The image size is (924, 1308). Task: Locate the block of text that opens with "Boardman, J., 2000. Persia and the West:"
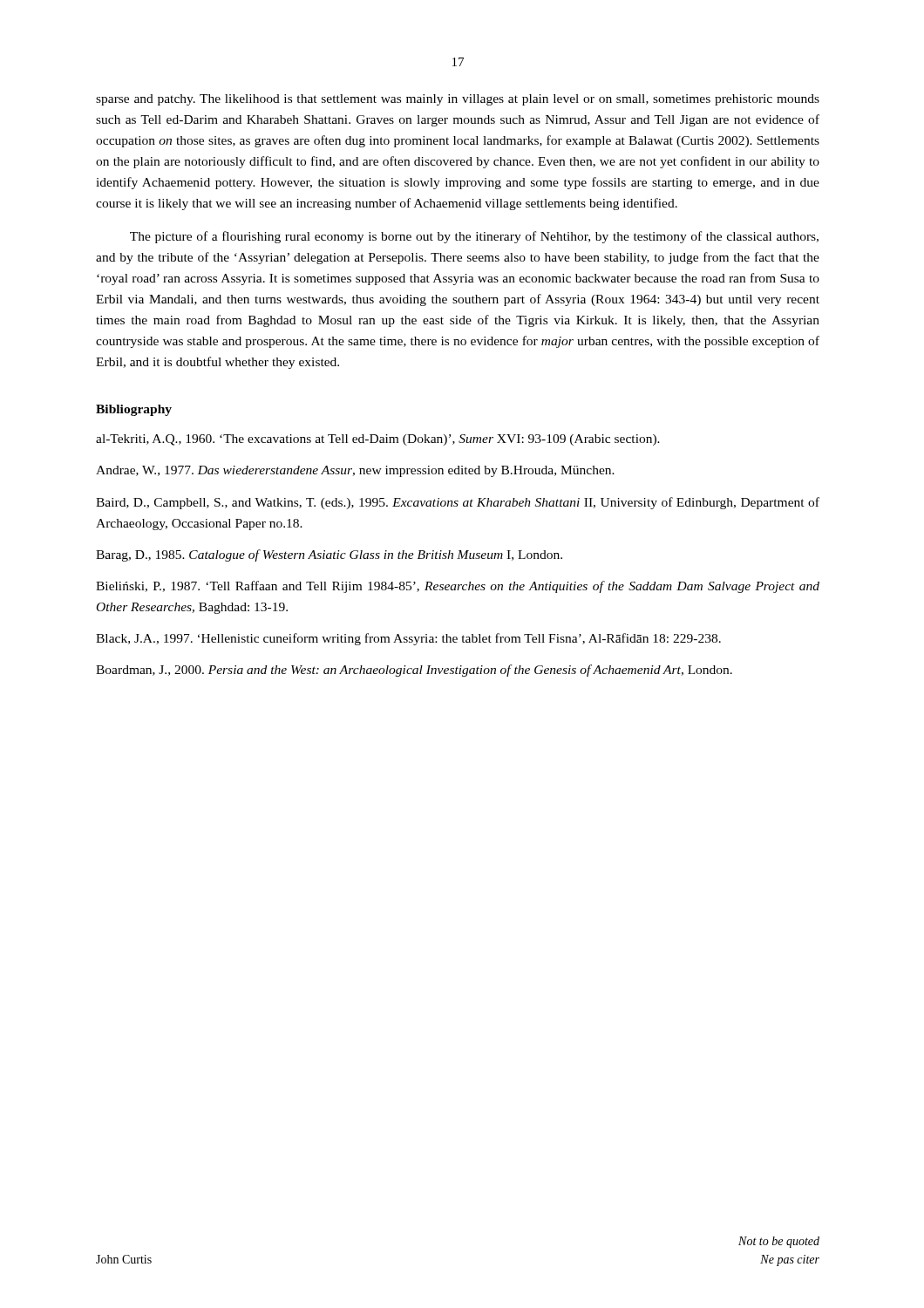(x=414, y=669)
